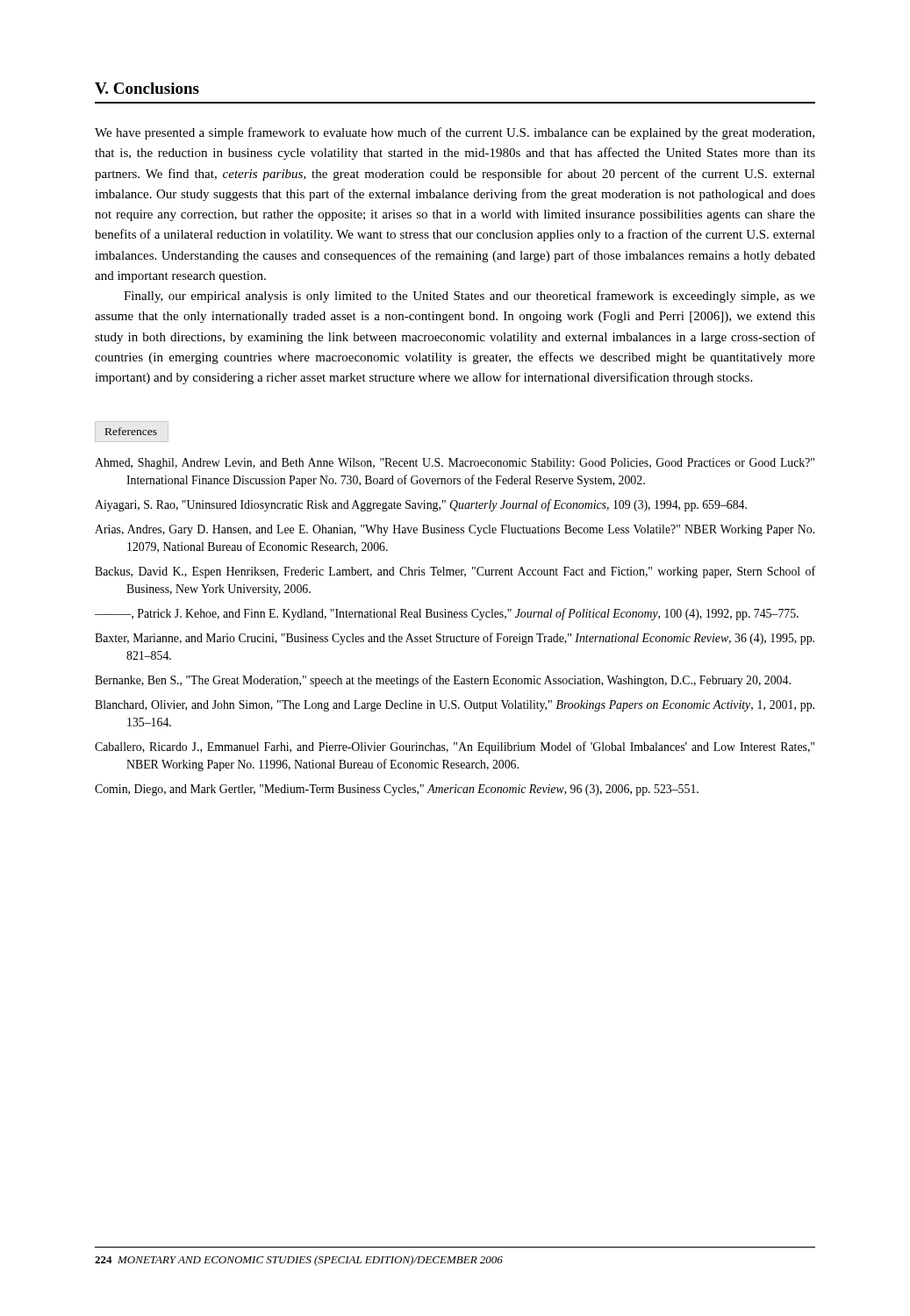Locate the list item with the text "Aiyagari, S. Rao, "Uninsured Idiosyncratic Risk and"

[x=421, y=505]
